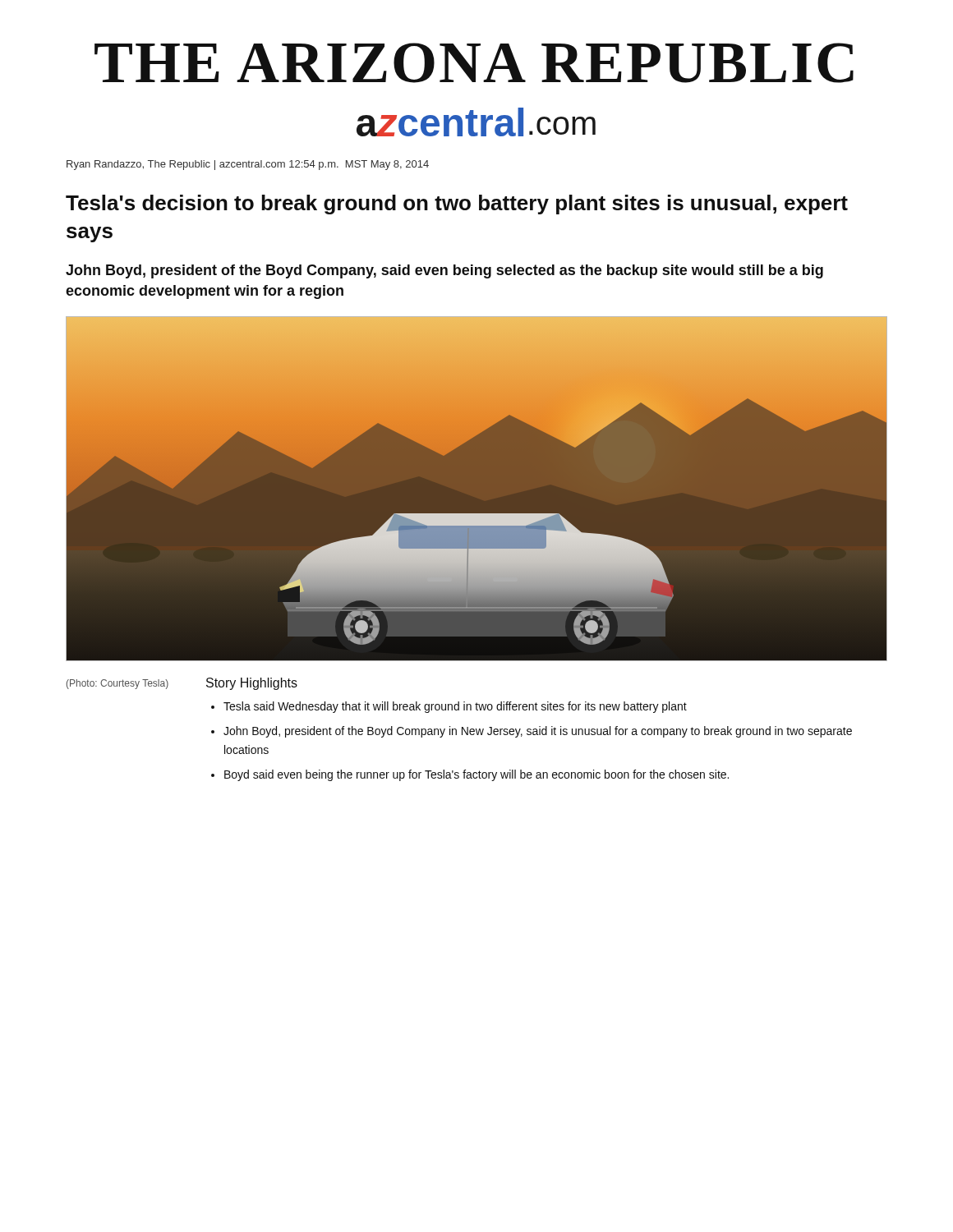Screen dimensions: 1232x953
Task: Click the photo
Action: [x=476, y=489]
